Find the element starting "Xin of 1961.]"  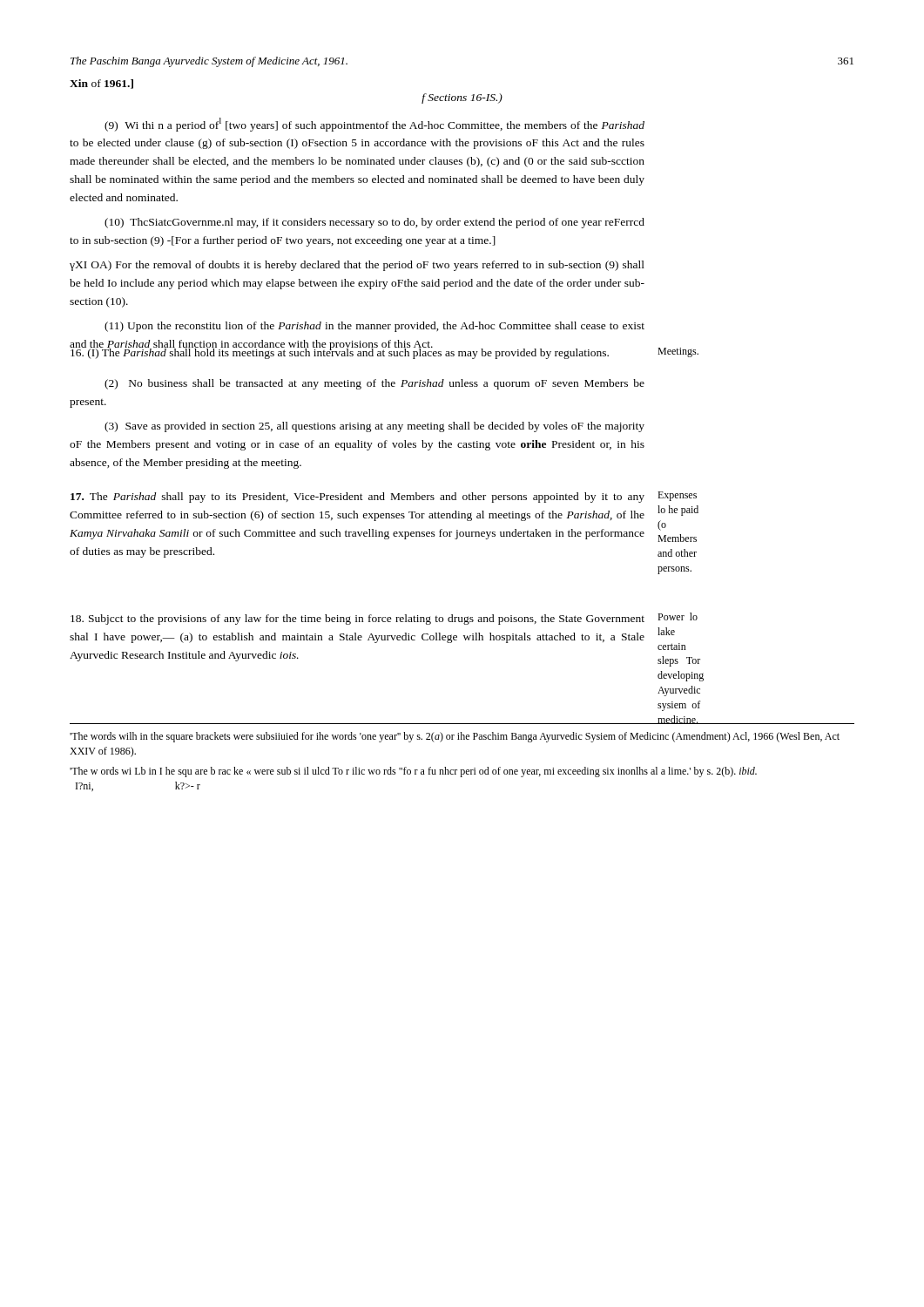pos(102,83)
